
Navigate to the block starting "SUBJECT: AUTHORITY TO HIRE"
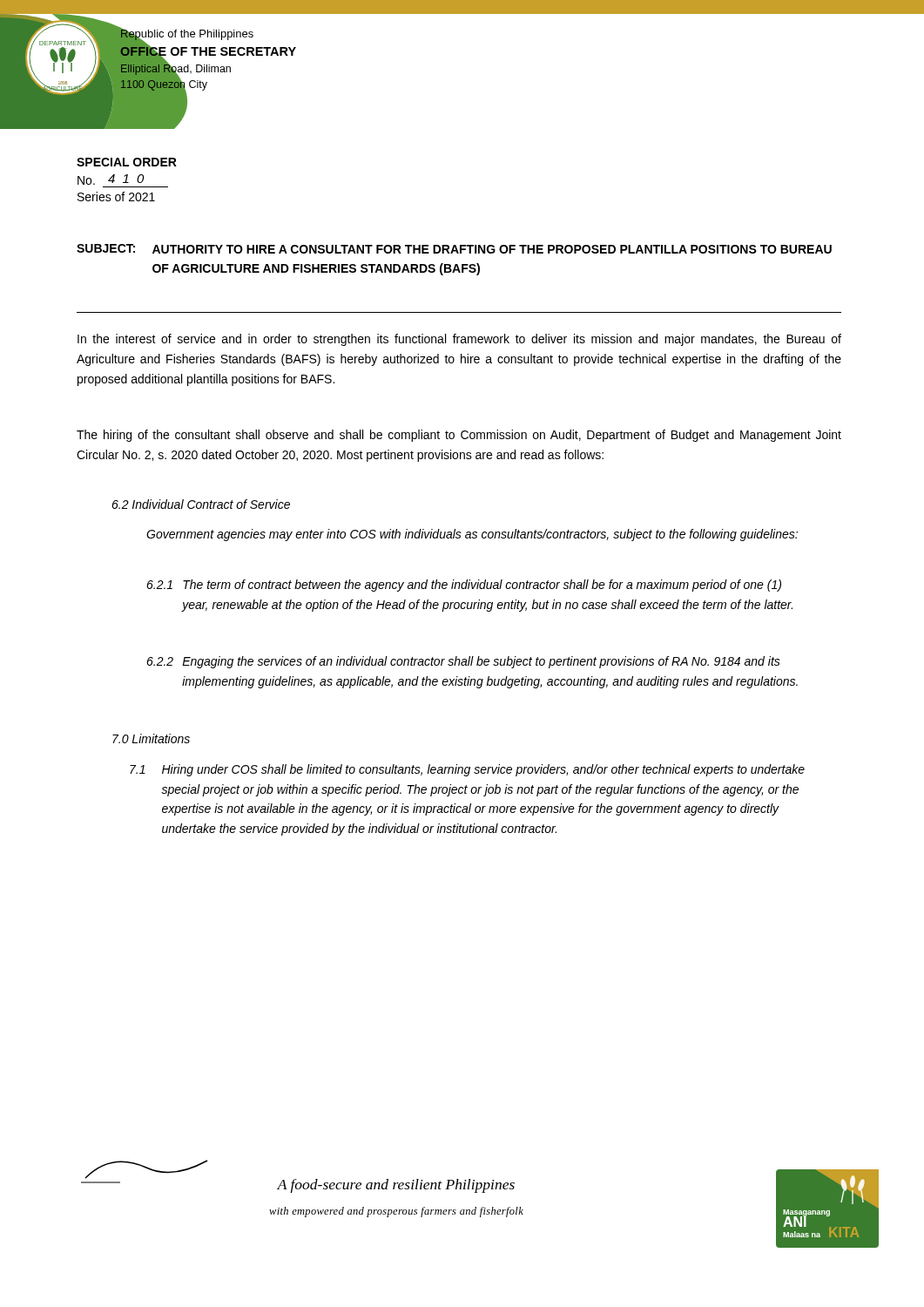(x=459, y=259)
